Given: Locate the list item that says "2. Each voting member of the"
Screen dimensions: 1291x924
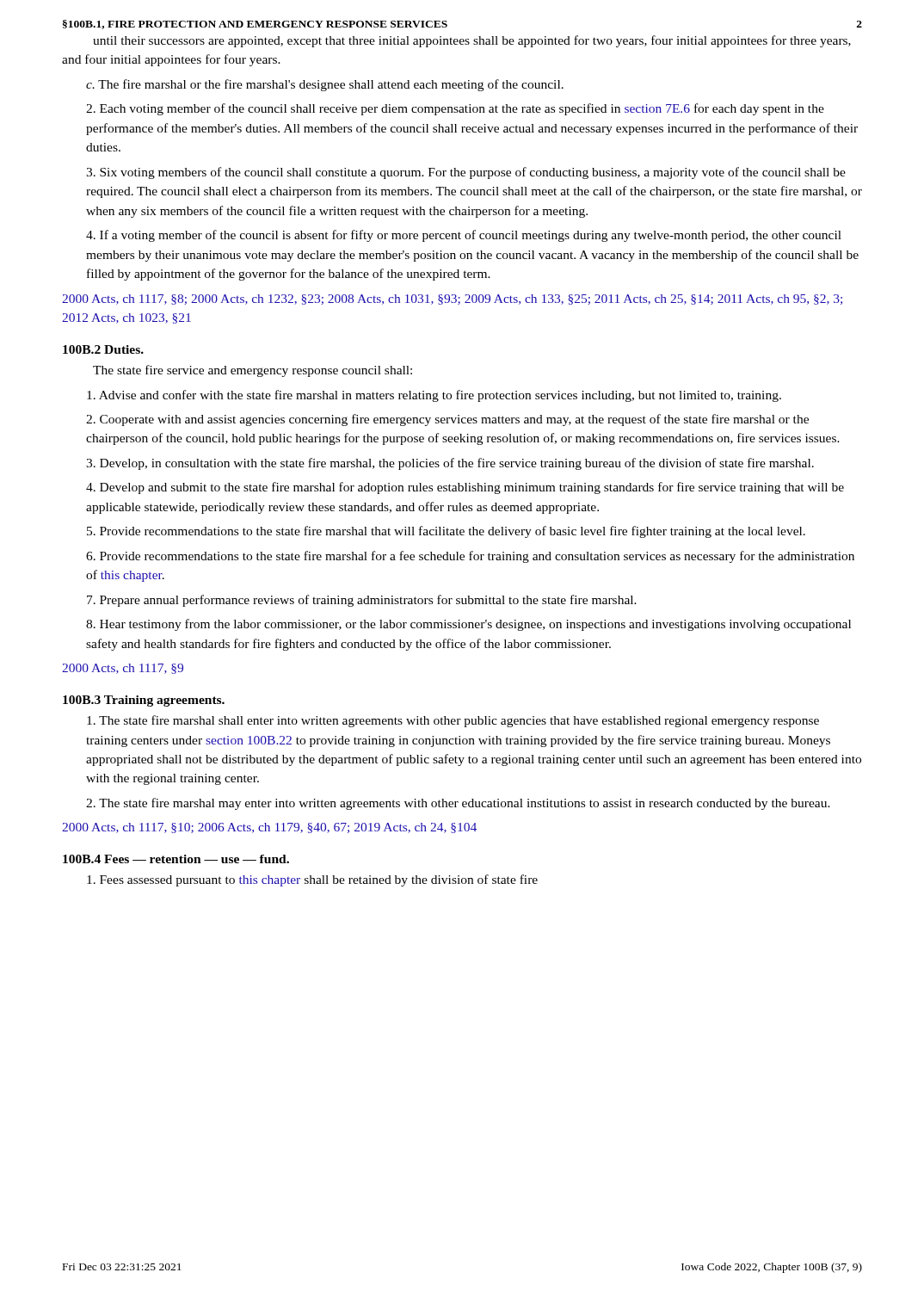Looking at the screenshot, I should click(462, 128).
